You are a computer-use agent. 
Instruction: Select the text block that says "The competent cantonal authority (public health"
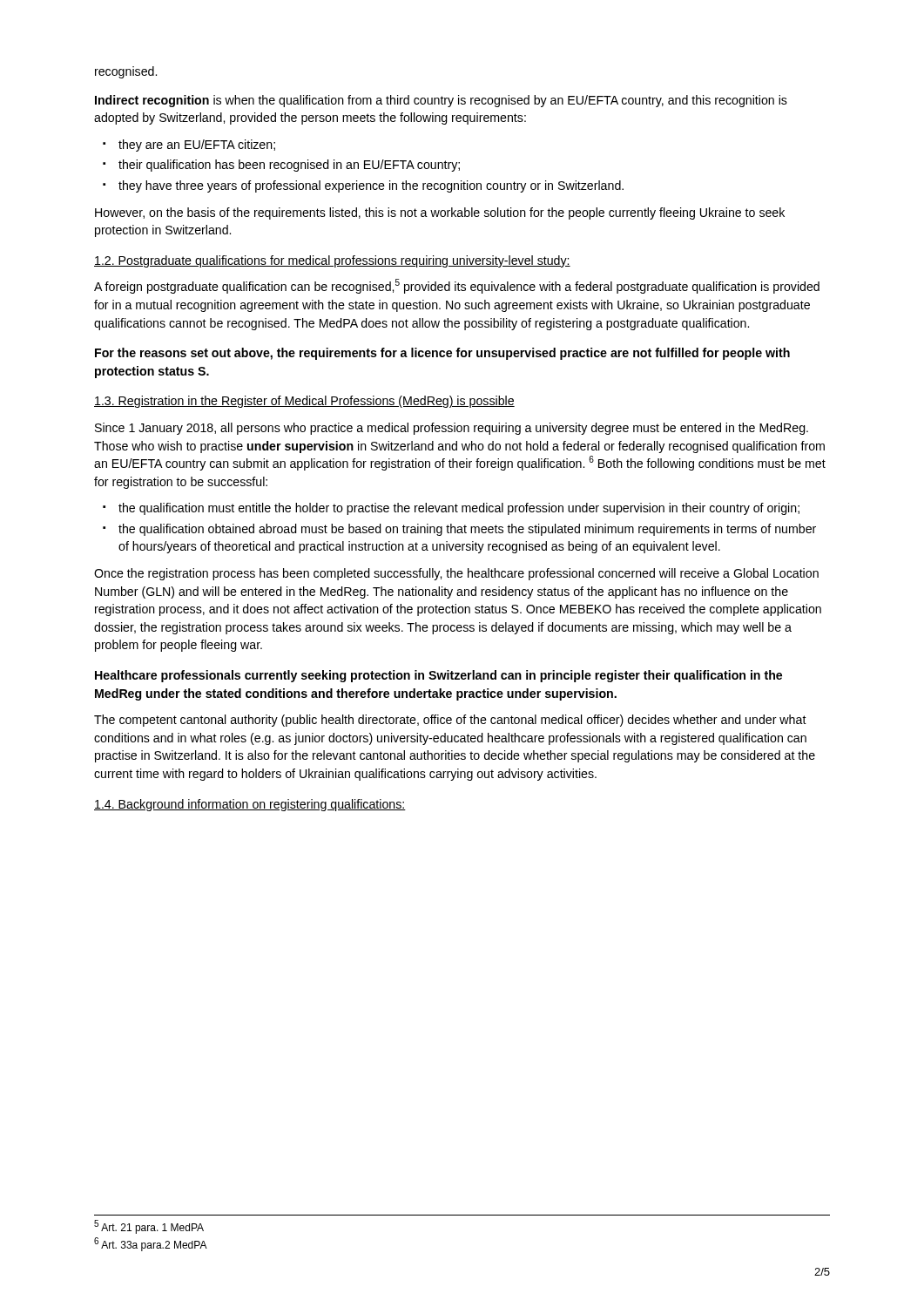(x=462, y=747)
